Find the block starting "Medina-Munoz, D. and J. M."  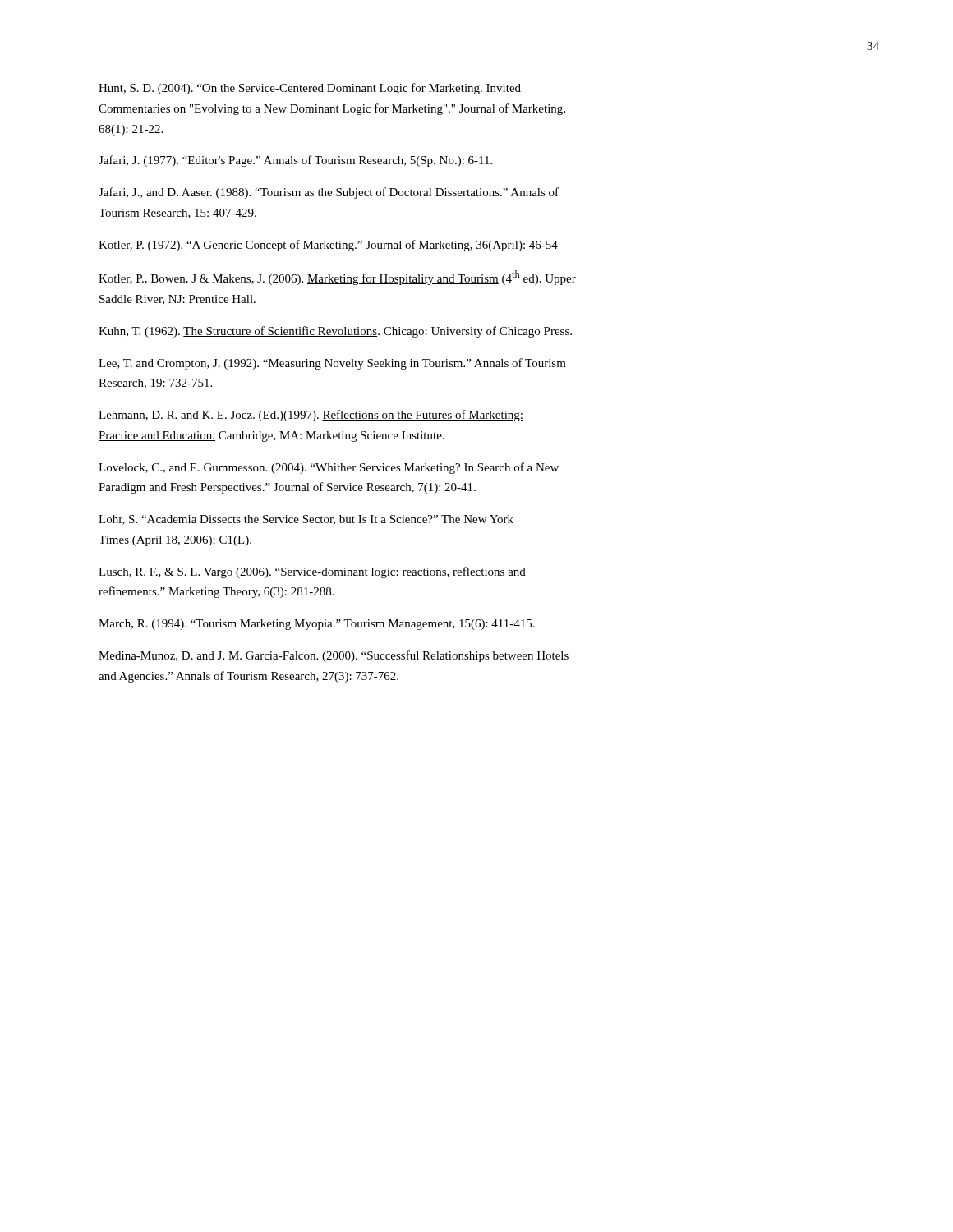[x=481, y=666]
